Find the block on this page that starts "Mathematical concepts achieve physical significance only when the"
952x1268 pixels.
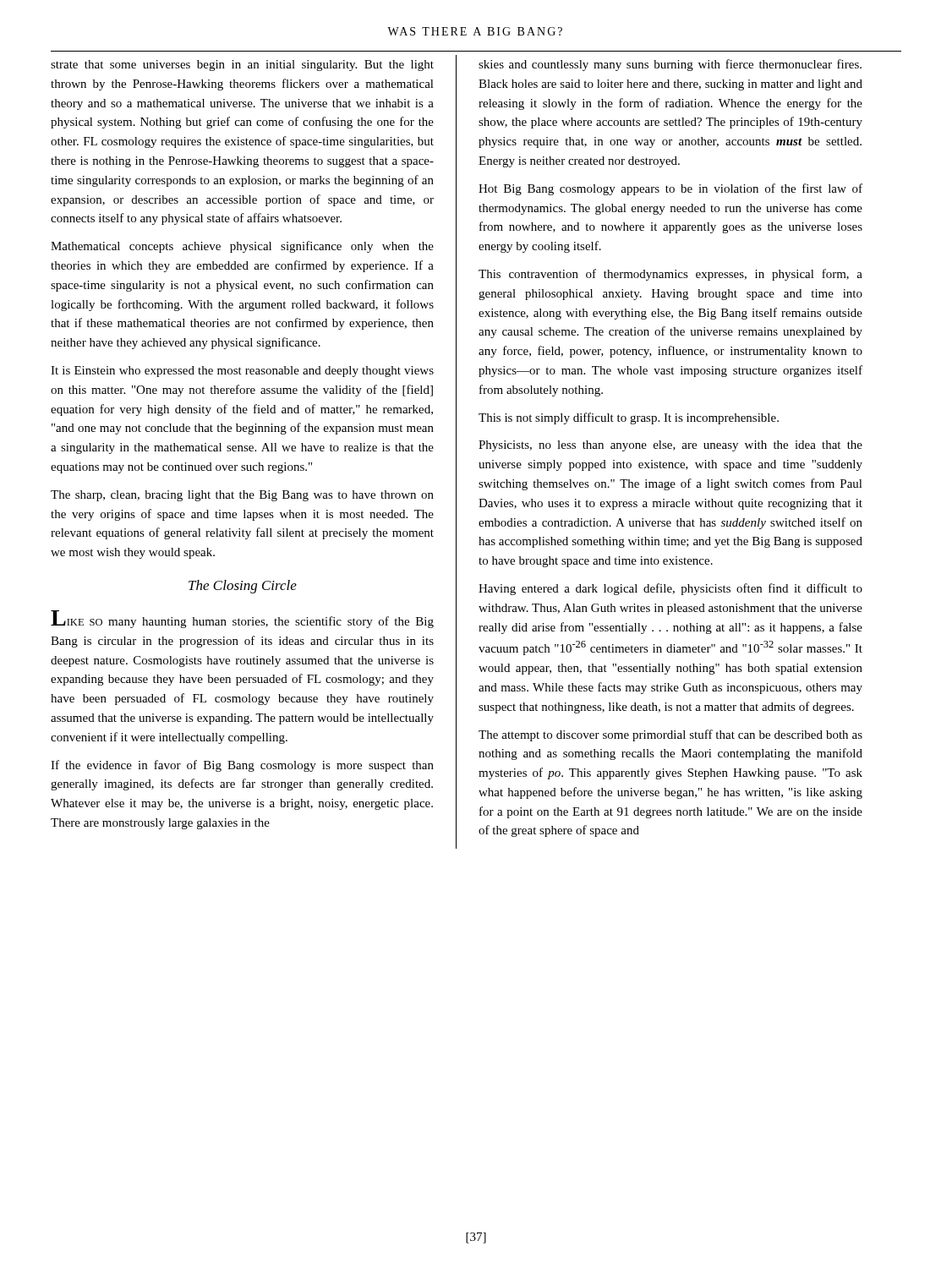click(x=242, y=295)
